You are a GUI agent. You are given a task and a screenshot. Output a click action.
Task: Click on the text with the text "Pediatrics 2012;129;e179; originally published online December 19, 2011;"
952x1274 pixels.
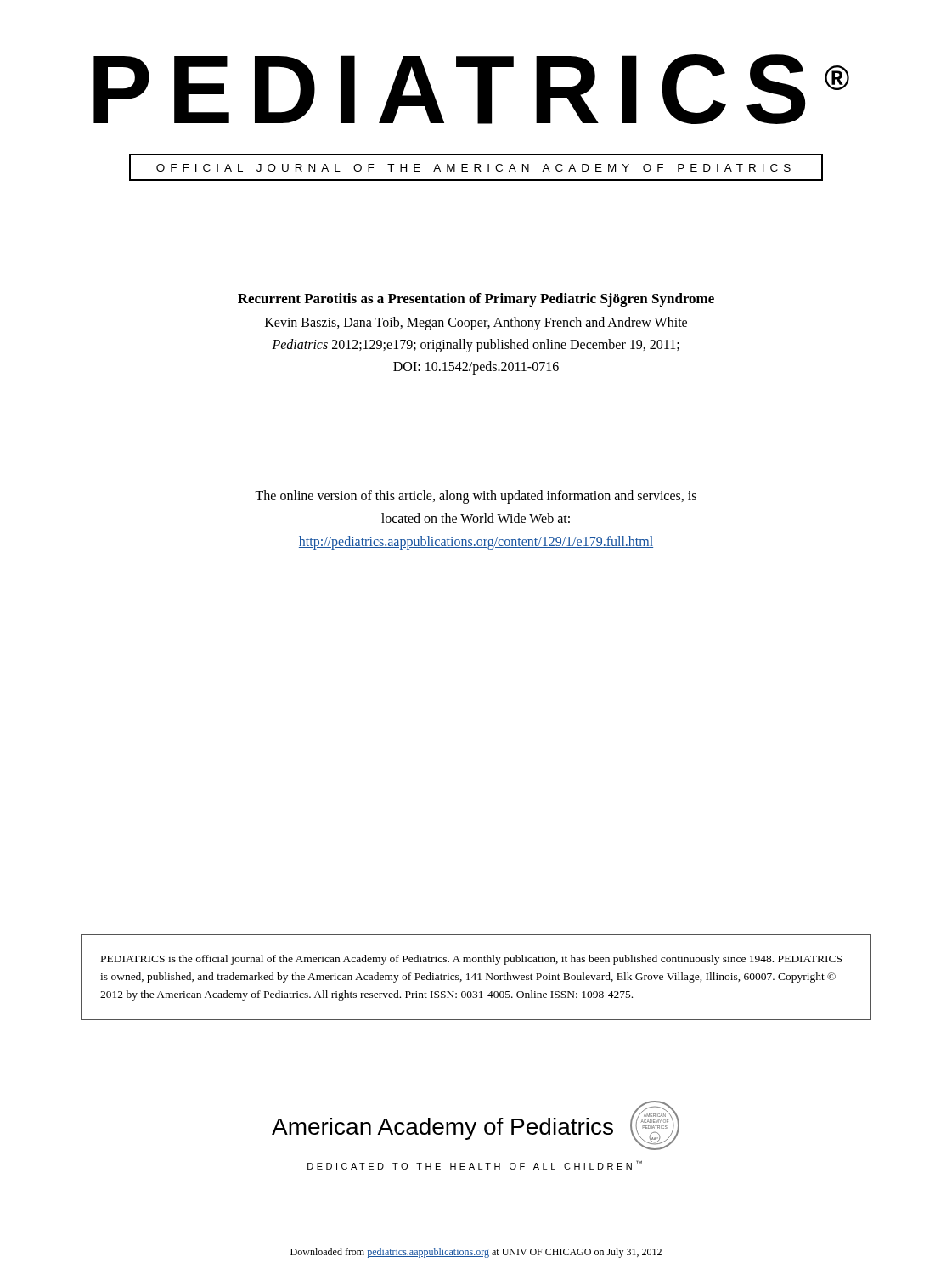pyautogui.click(x=476, y=344)
